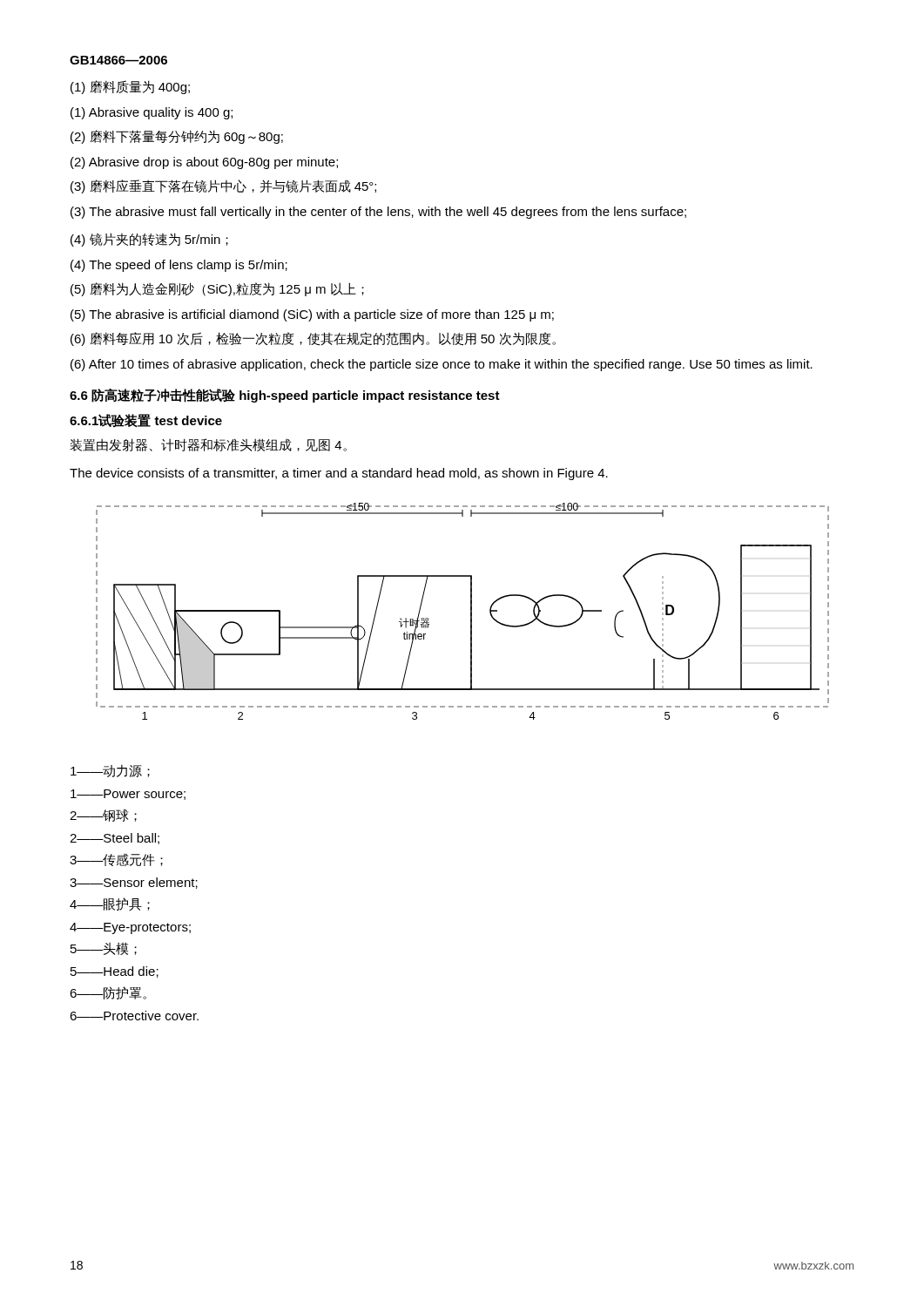Click the passage that begins "(5) The abrasive is artificial"
The height and width of the screenshot is (1307, 924).
[x=312, y=314]
